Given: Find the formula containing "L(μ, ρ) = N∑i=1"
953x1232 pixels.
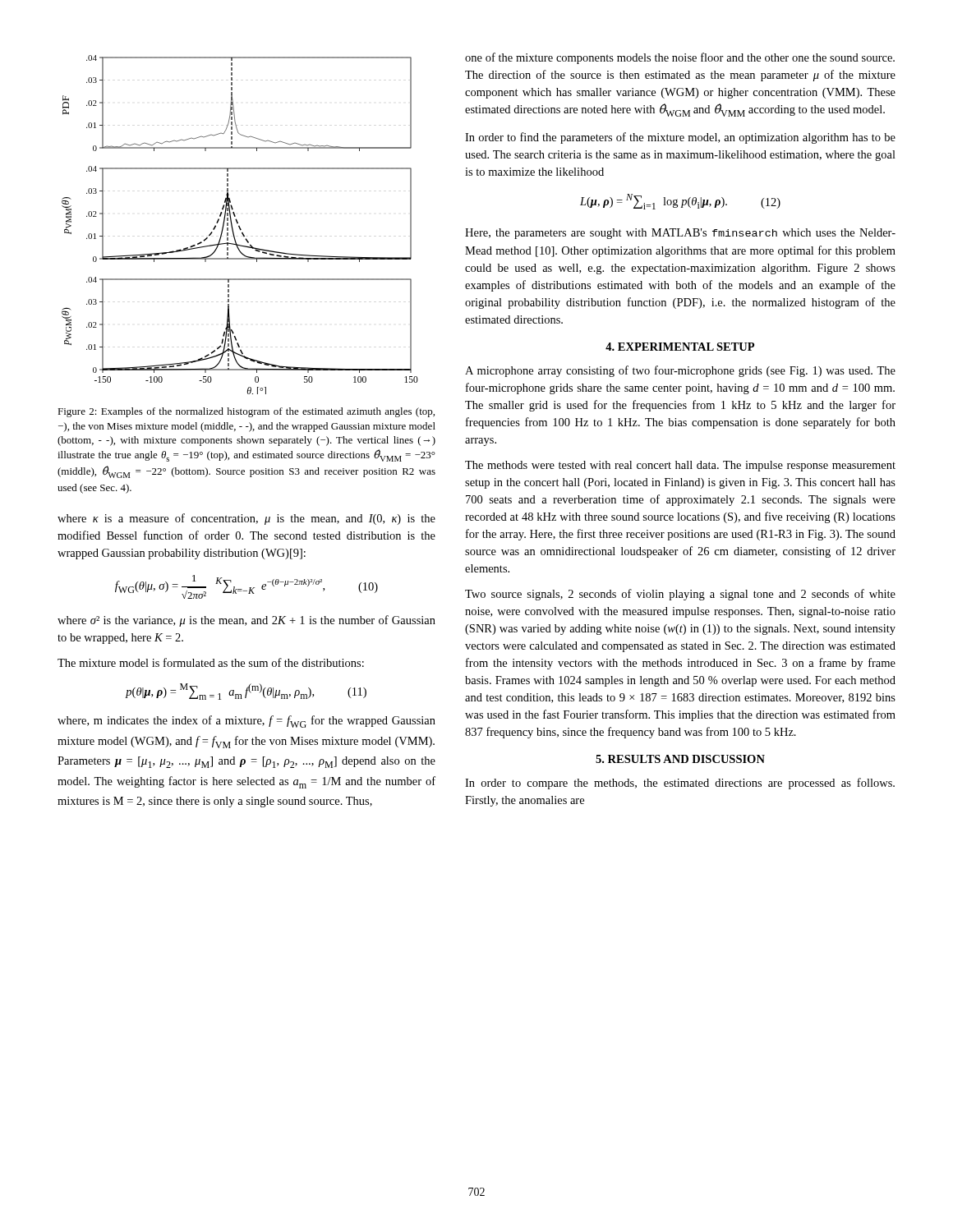Looking at the screenshot, I should click(x=680, y=203).
